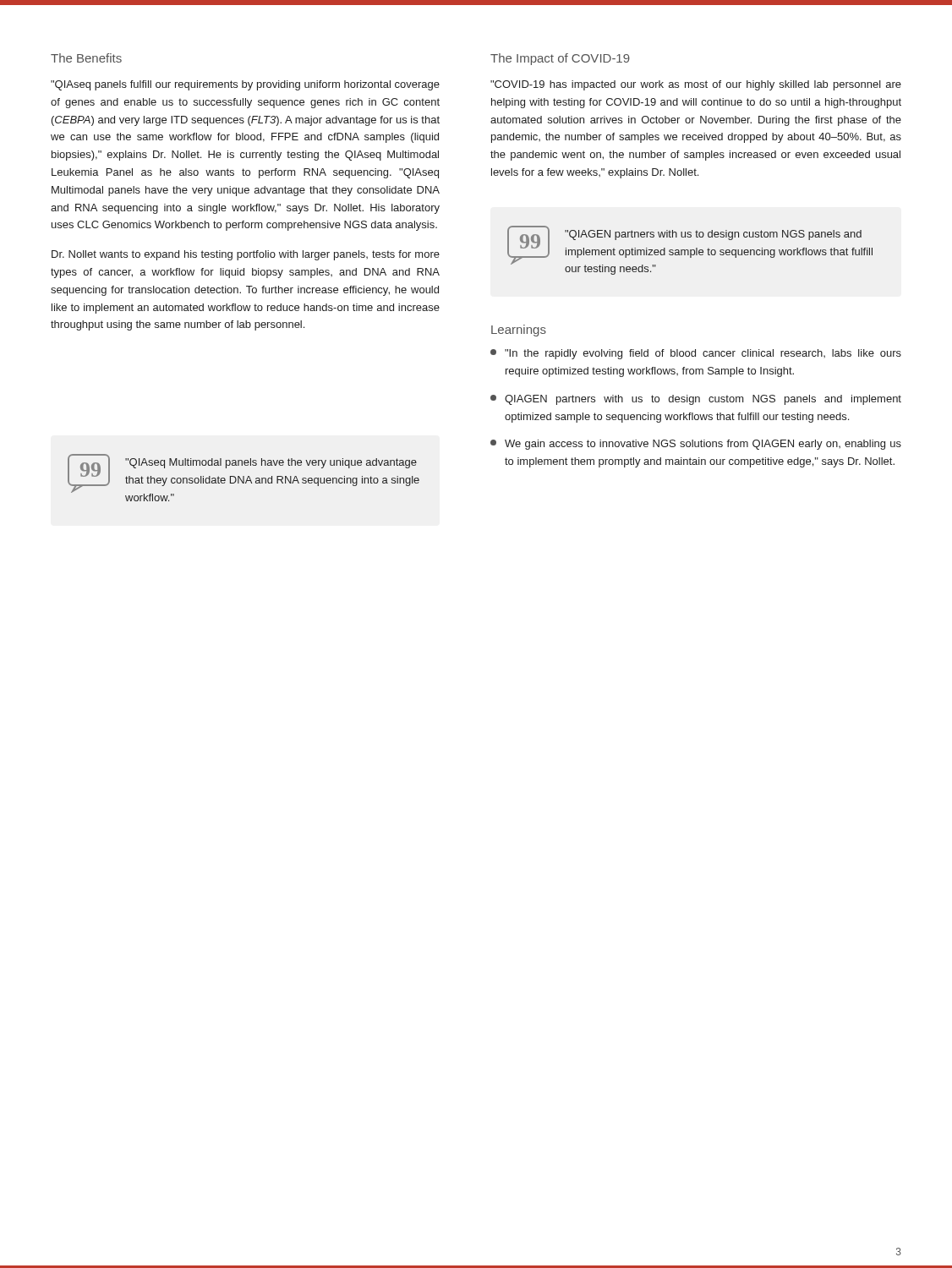Locate the text block that says "Dr. Nollet wants to expand his testing portfolio"
This screenshot has width=952, height=1268.
pos(245,290)
